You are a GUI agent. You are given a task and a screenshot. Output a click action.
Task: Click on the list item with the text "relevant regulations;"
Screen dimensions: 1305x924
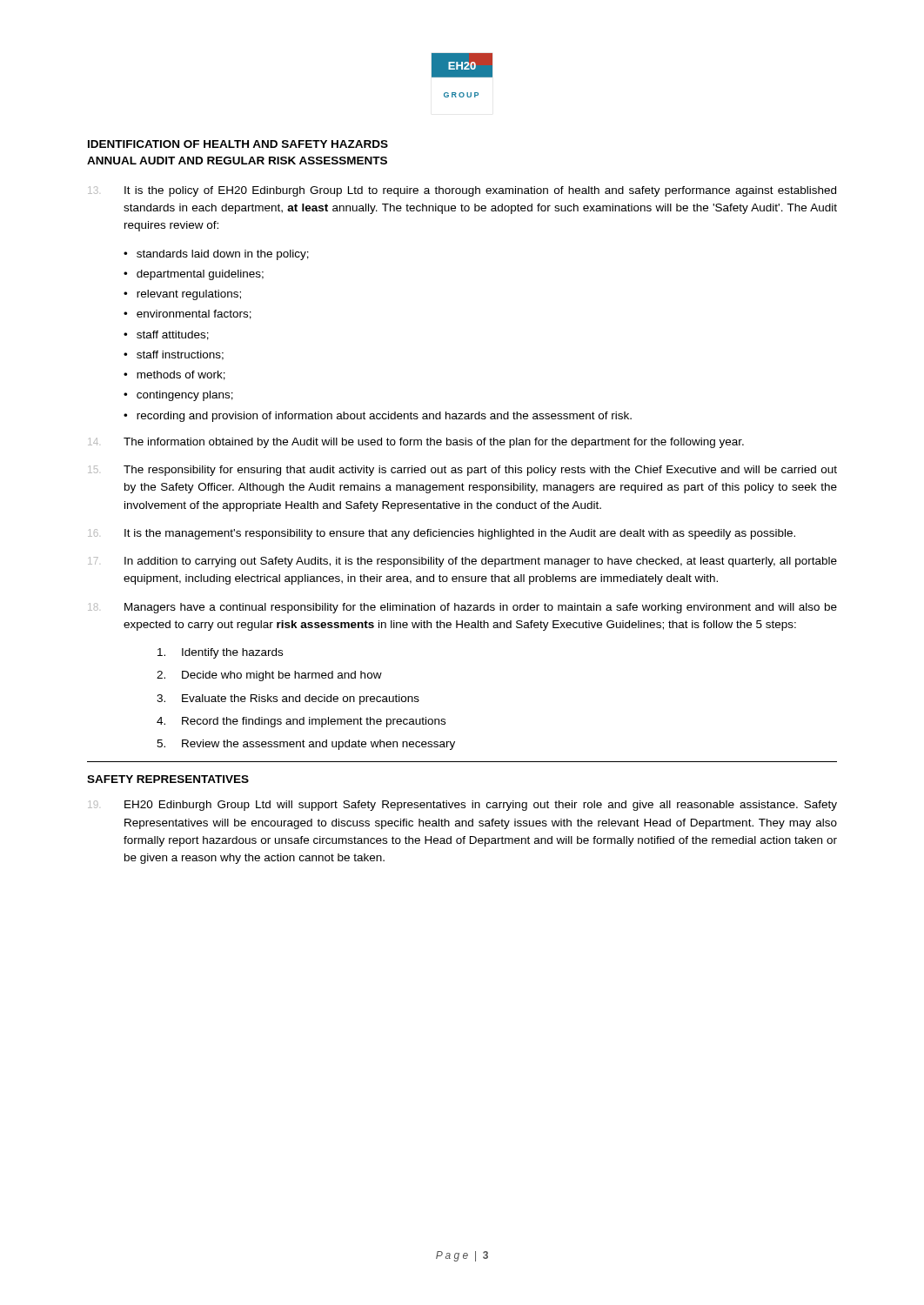[189, 294]
